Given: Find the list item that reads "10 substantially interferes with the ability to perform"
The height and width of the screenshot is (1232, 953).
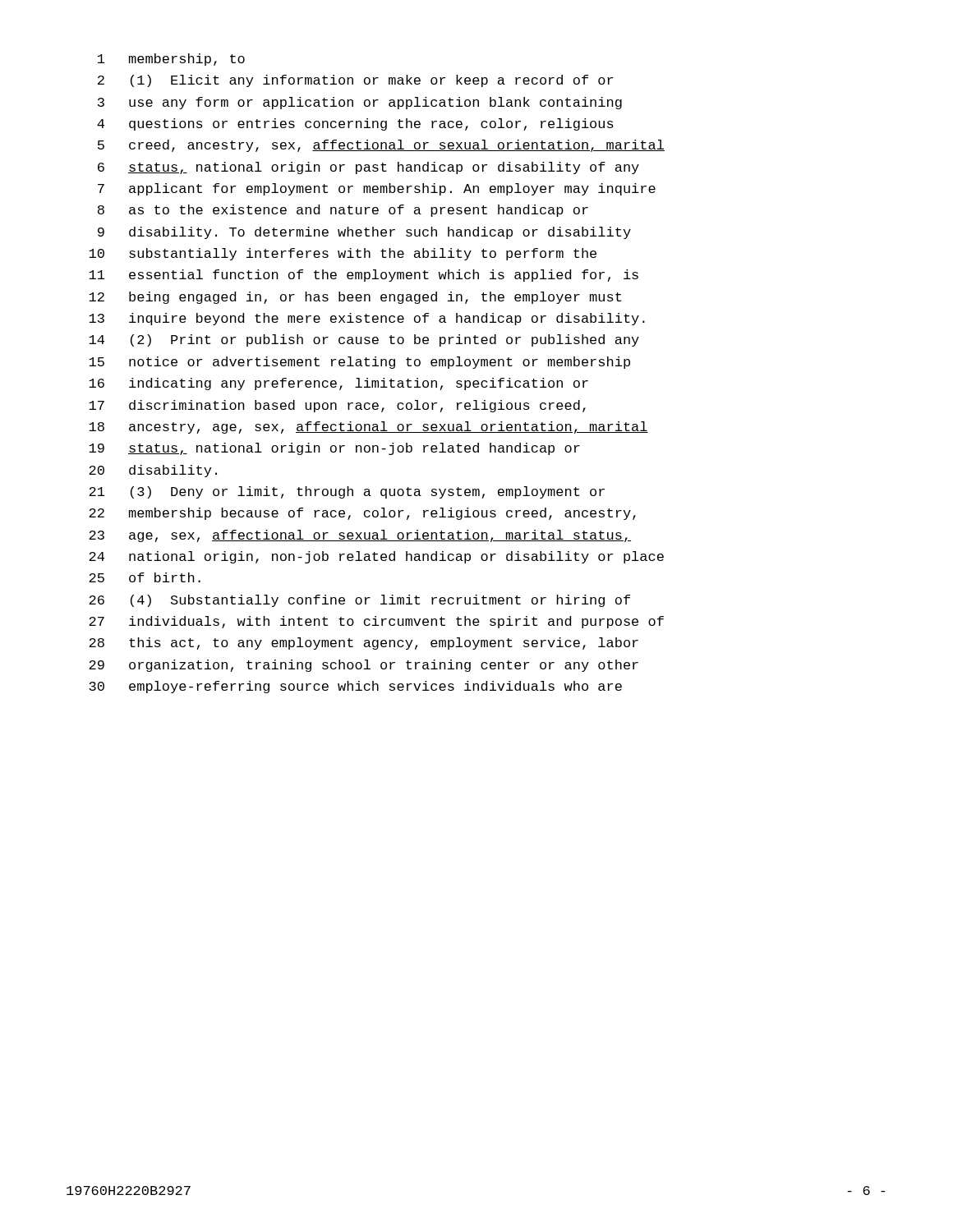Looking at the screenshot, I should 476,255.
